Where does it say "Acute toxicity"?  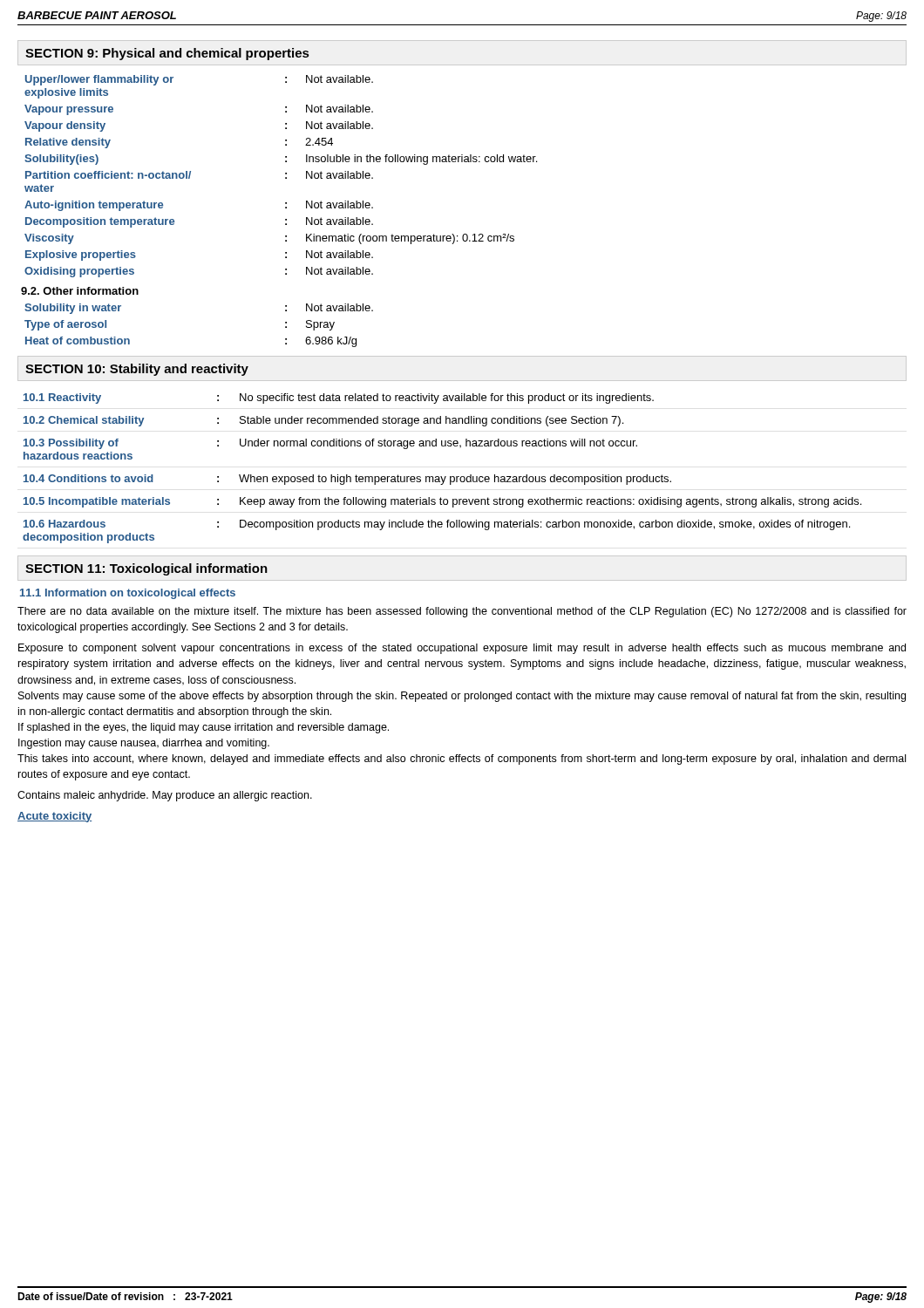pos(55,815)
